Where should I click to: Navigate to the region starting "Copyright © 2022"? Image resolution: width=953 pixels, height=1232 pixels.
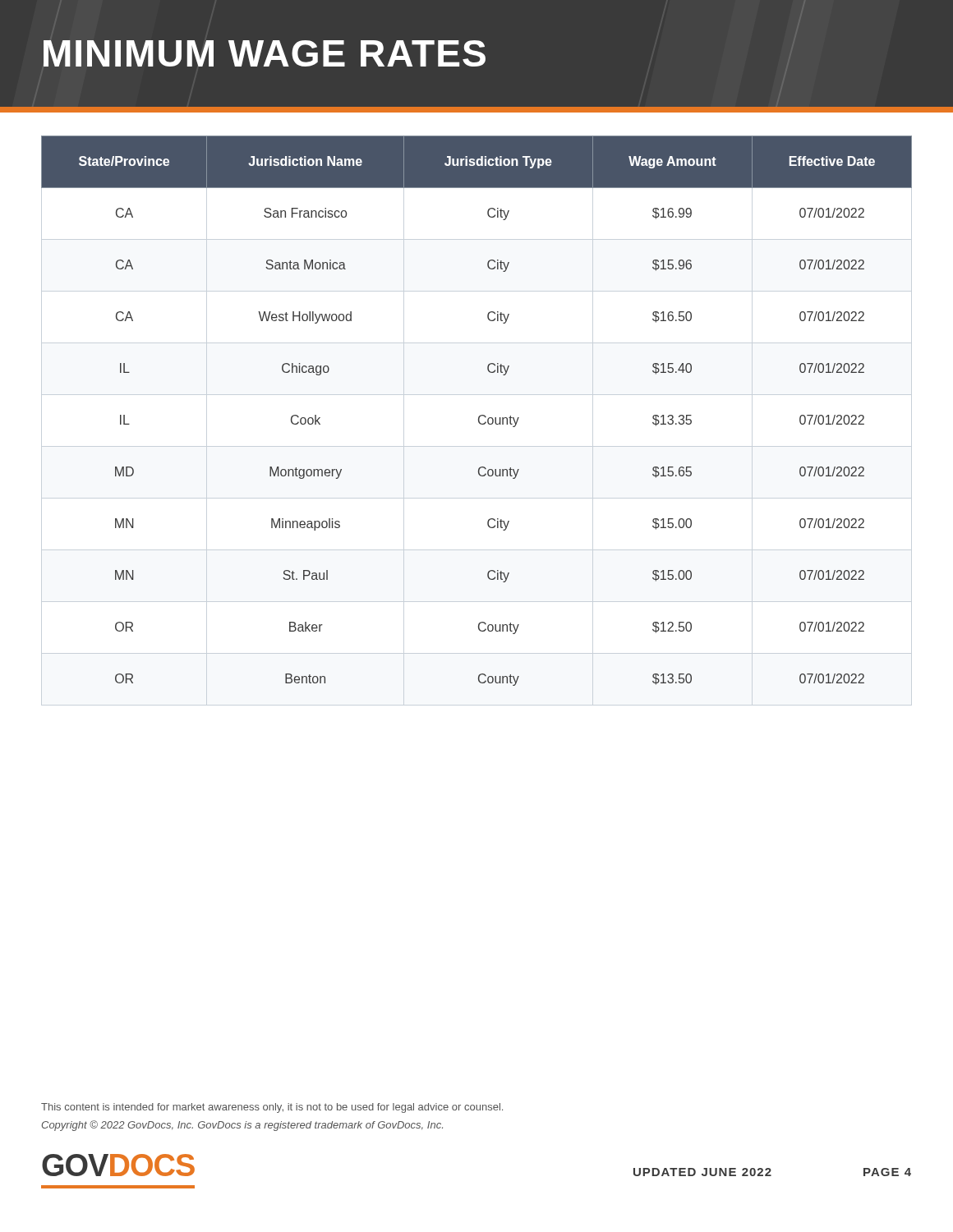(243, 1125)
